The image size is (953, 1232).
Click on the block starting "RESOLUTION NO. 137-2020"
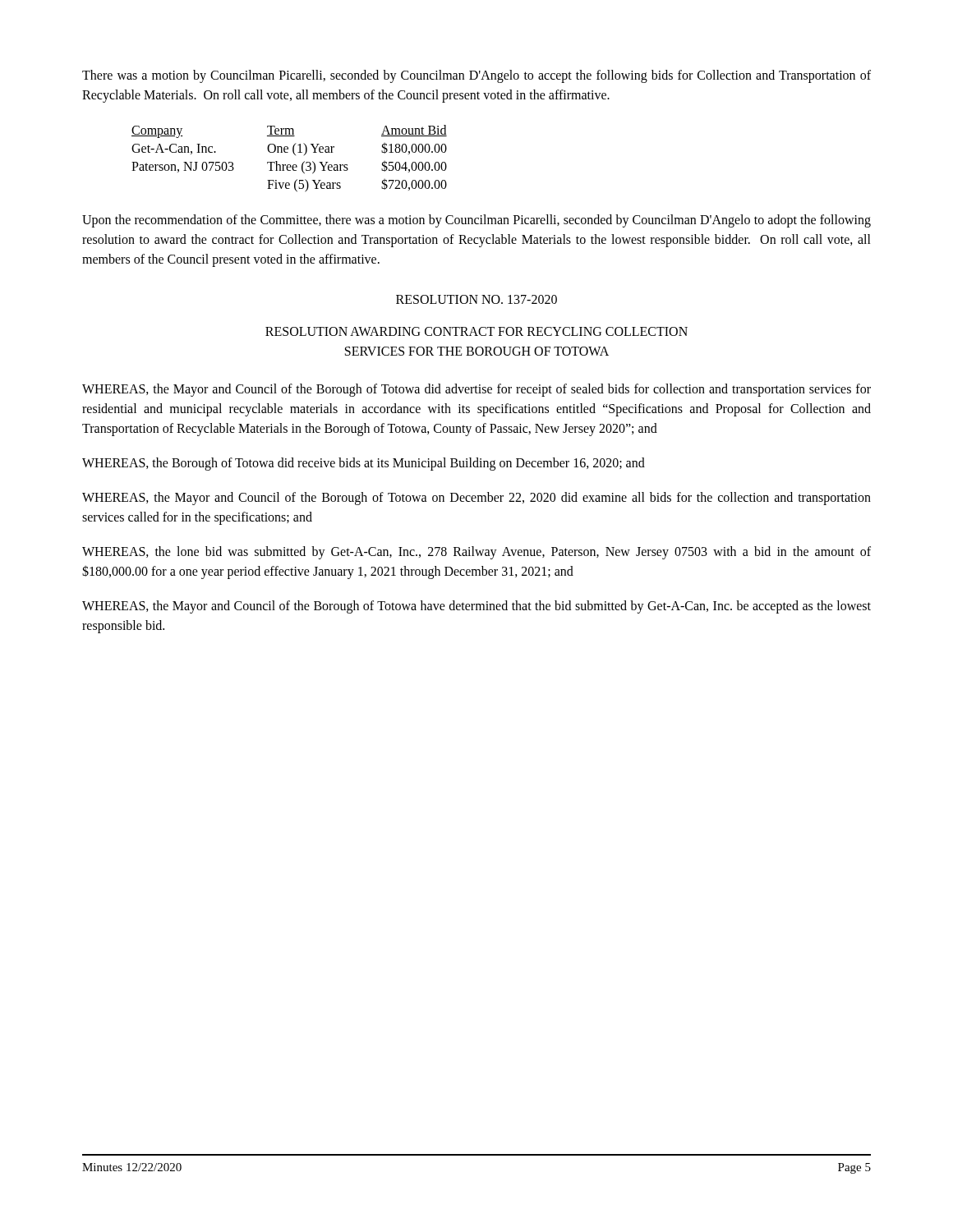click(476, 299)
